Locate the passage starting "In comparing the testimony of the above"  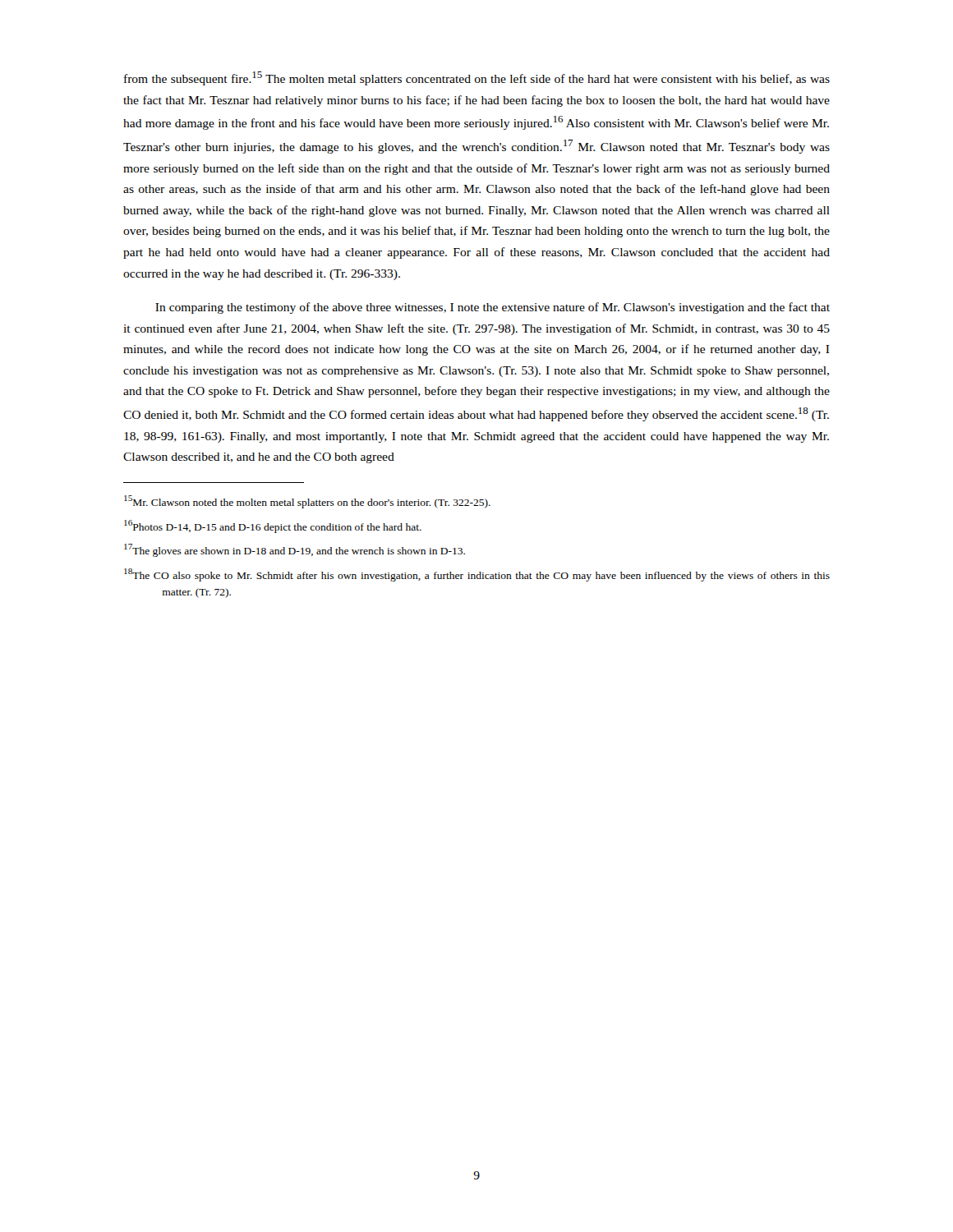[x=476, y=382]
